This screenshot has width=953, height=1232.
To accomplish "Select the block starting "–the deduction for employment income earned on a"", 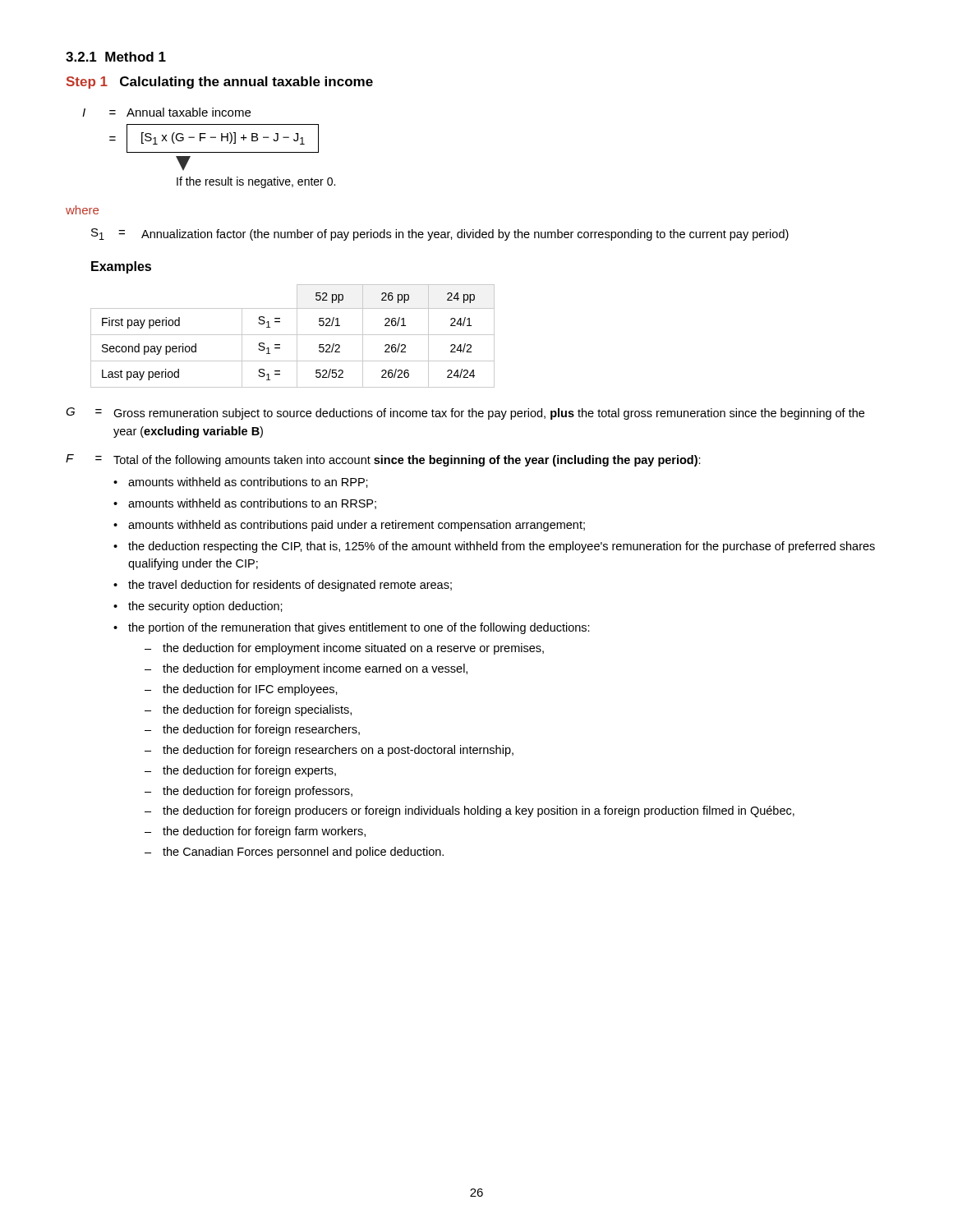I will pyautogui.click(x=307, y=669).
